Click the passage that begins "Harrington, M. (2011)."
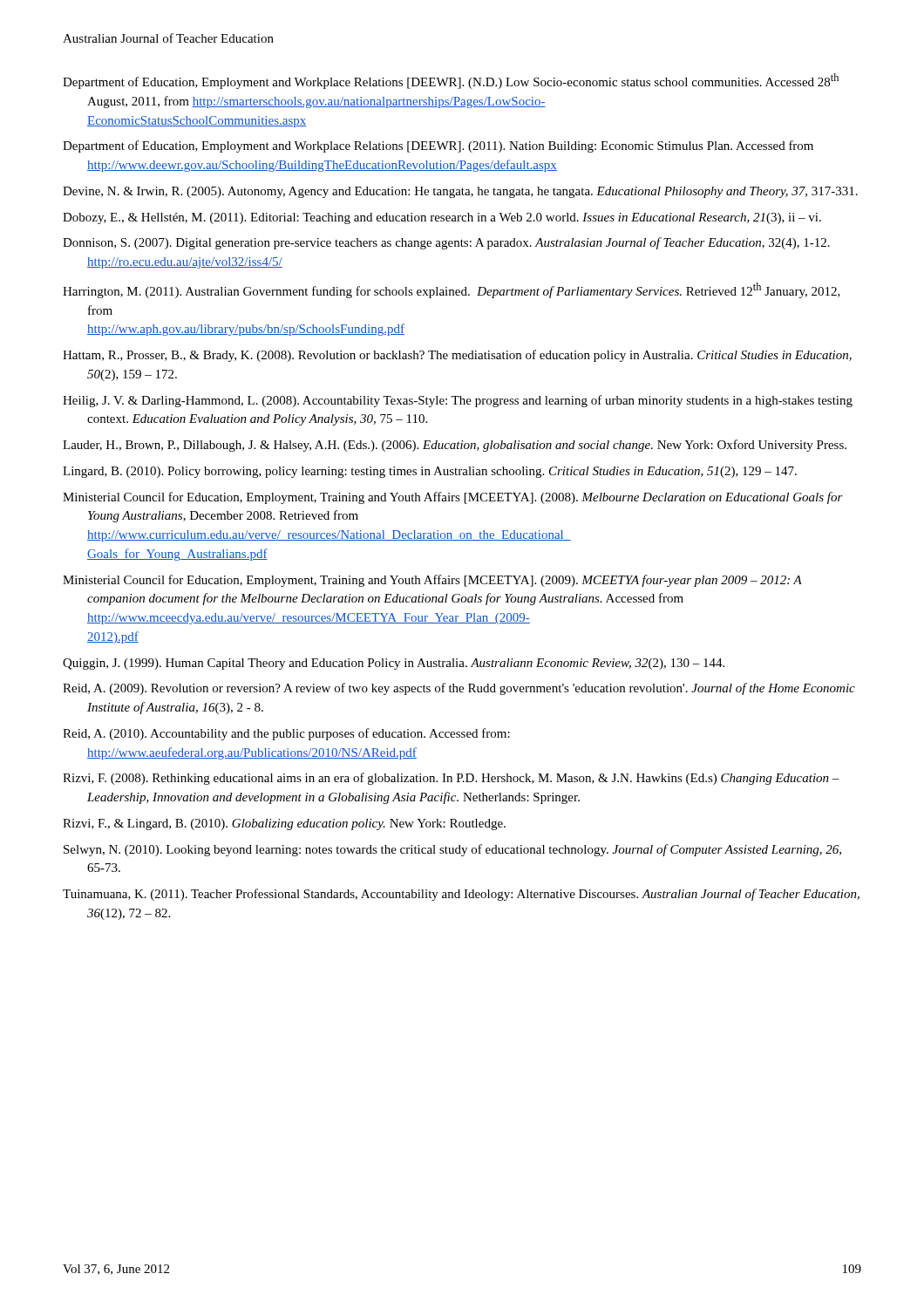 pos(452,290)
